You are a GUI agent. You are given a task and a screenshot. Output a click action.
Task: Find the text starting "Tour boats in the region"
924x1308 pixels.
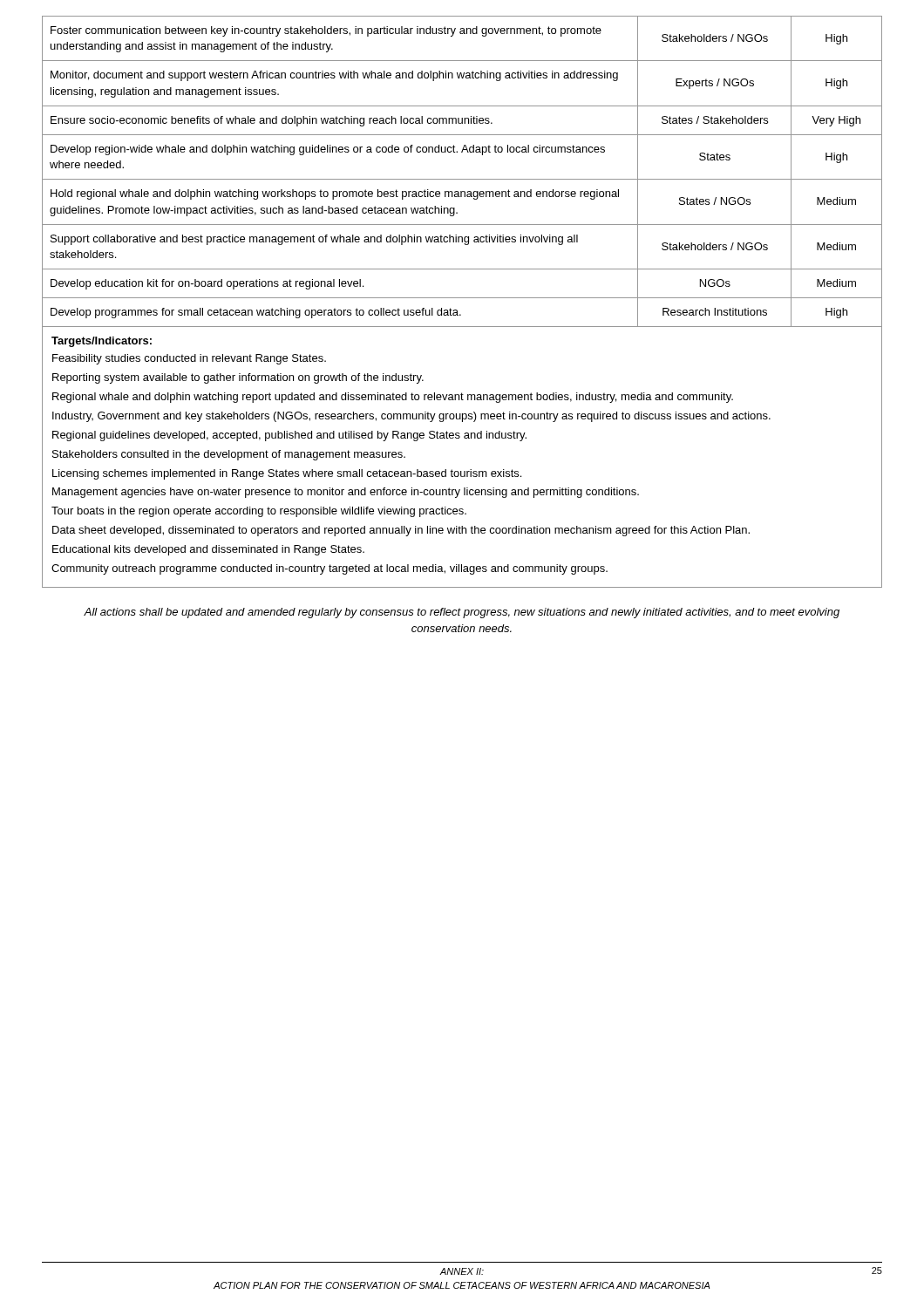click(462, 512)
